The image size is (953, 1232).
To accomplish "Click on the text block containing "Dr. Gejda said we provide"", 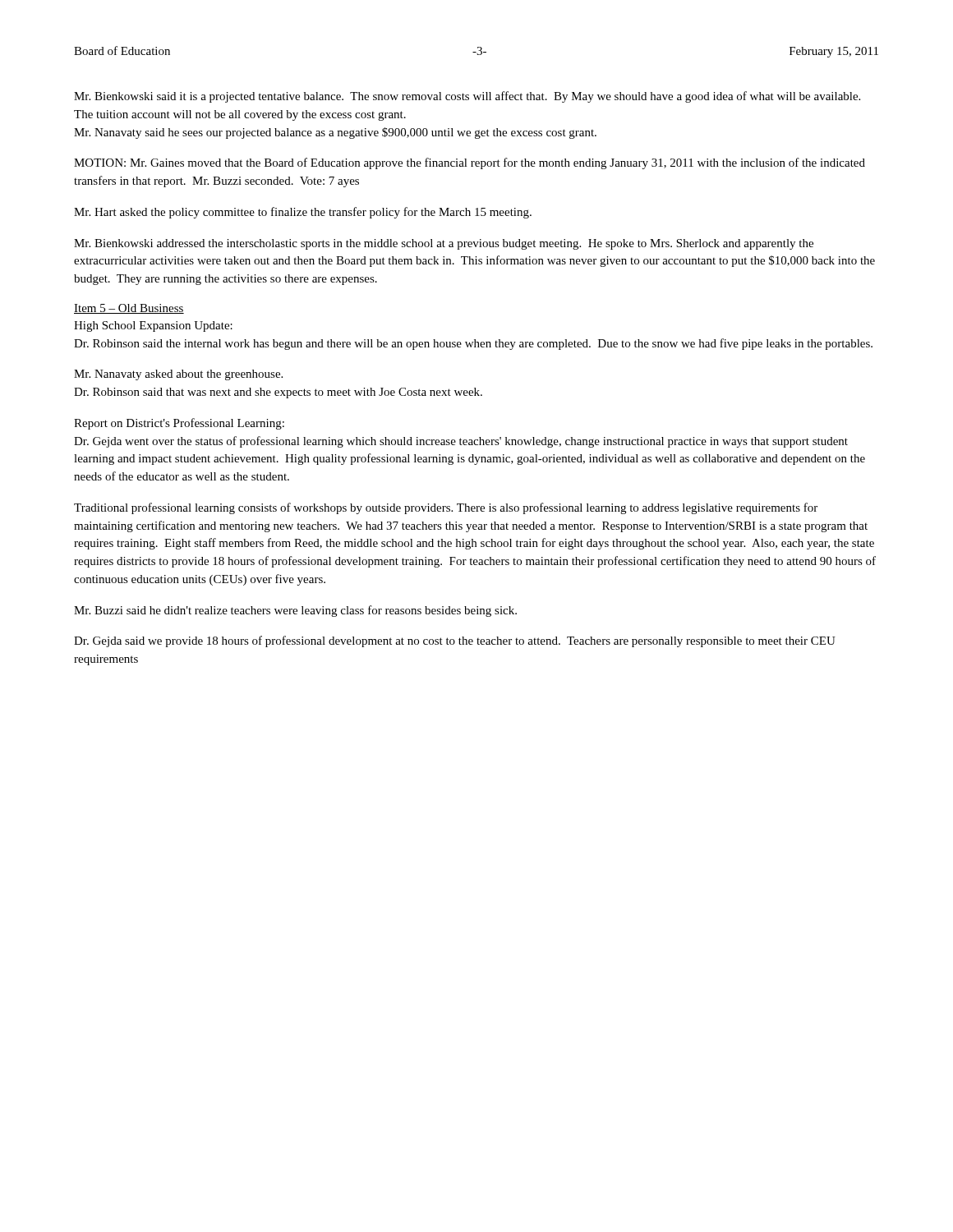I will (x=455, y=650).
